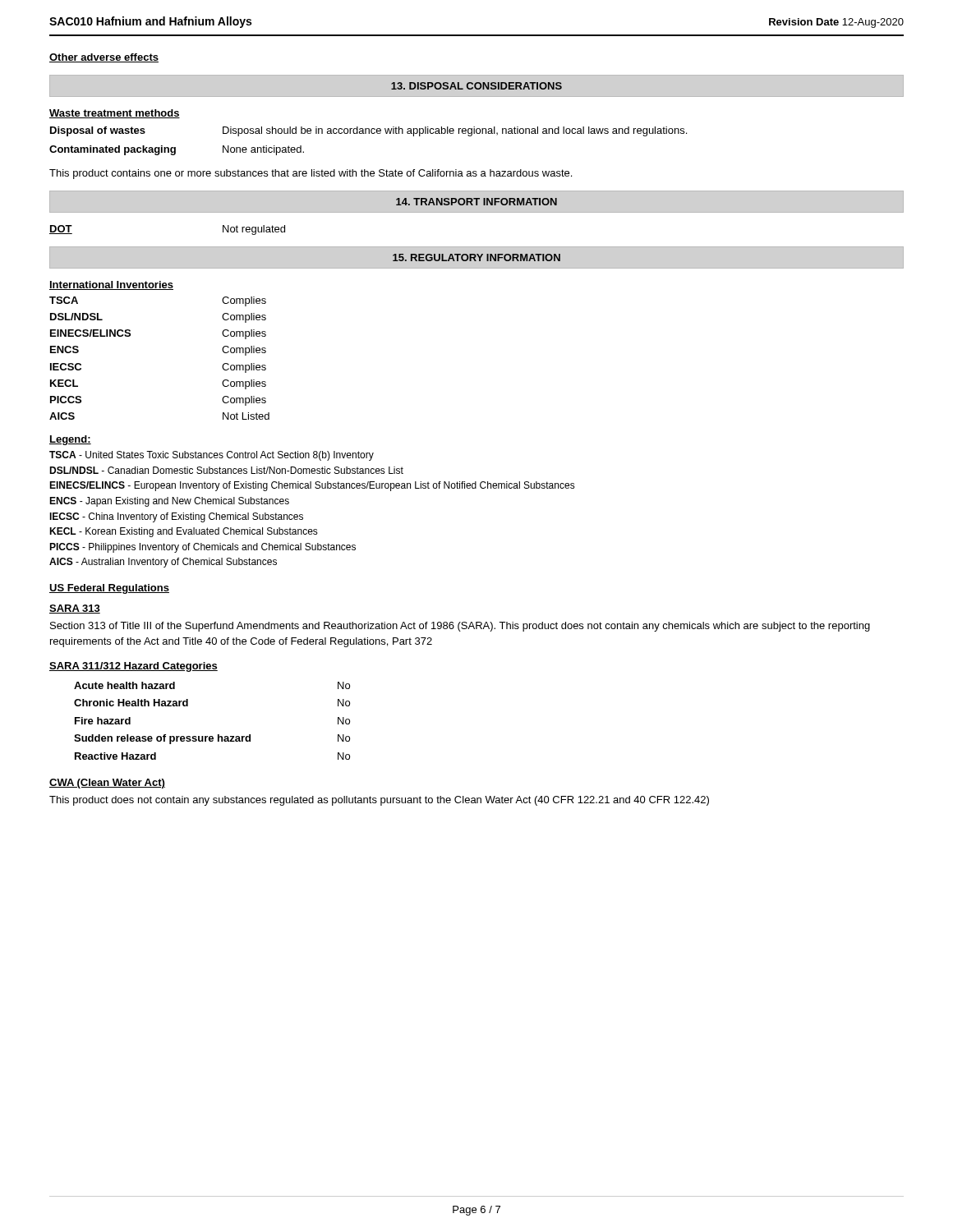
Task: Click the passage that begins "Contaminated packaging None"
Action: click(x=177, y=150)
